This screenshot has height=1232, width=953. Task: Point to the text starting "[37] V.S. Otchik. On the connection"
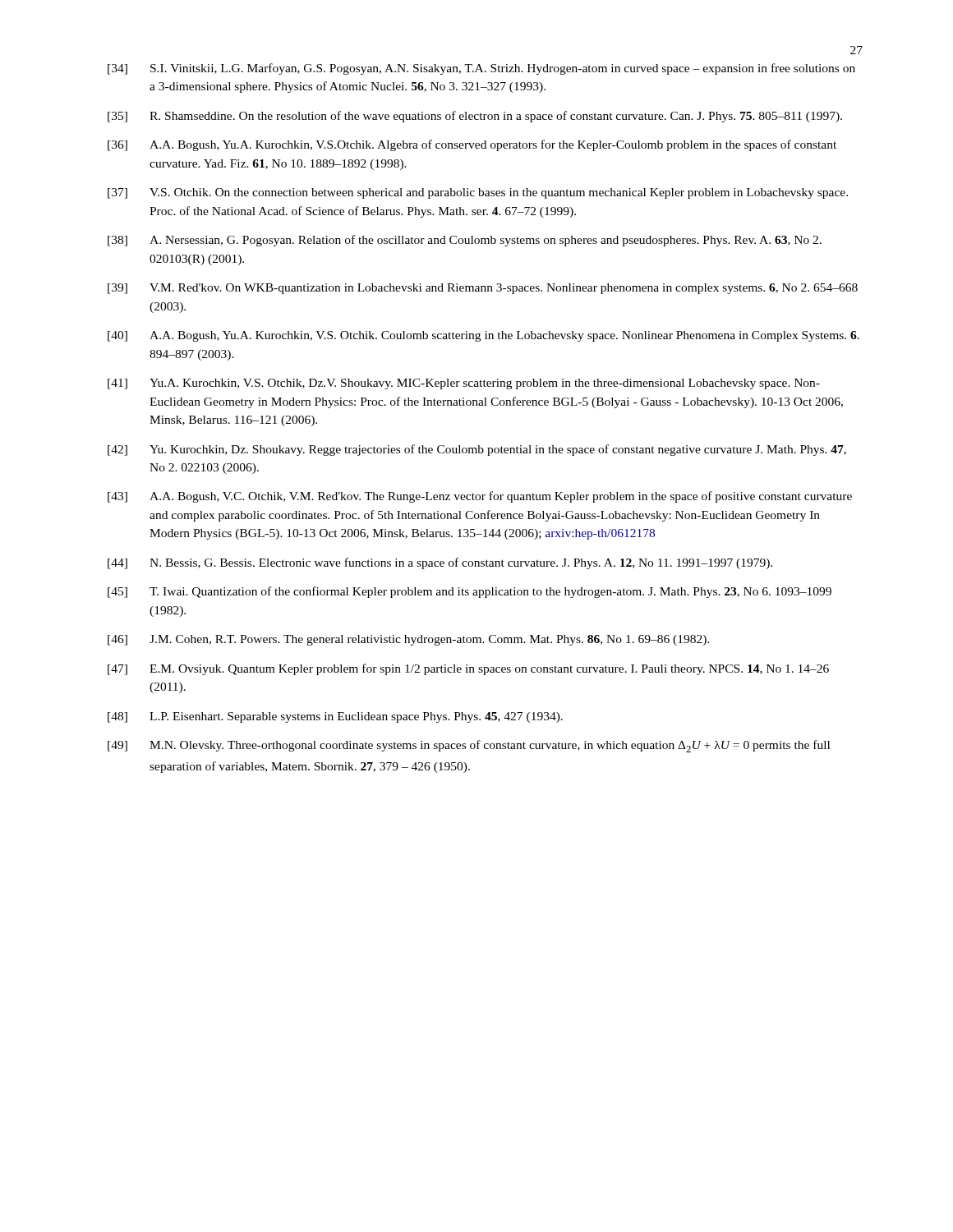(485, 202)
